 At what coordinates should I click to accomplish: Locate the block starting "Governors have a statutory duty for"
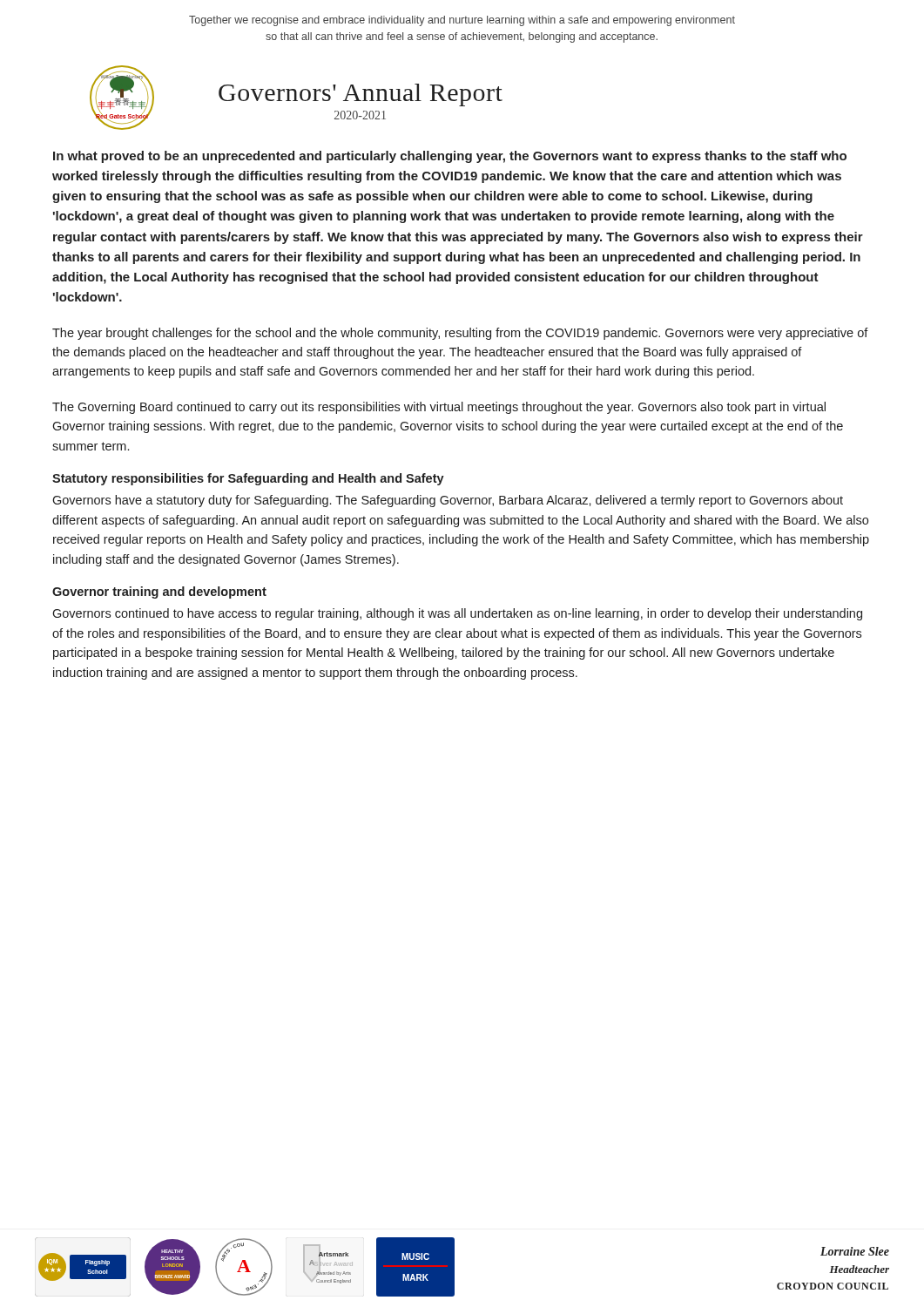[461, 530]
